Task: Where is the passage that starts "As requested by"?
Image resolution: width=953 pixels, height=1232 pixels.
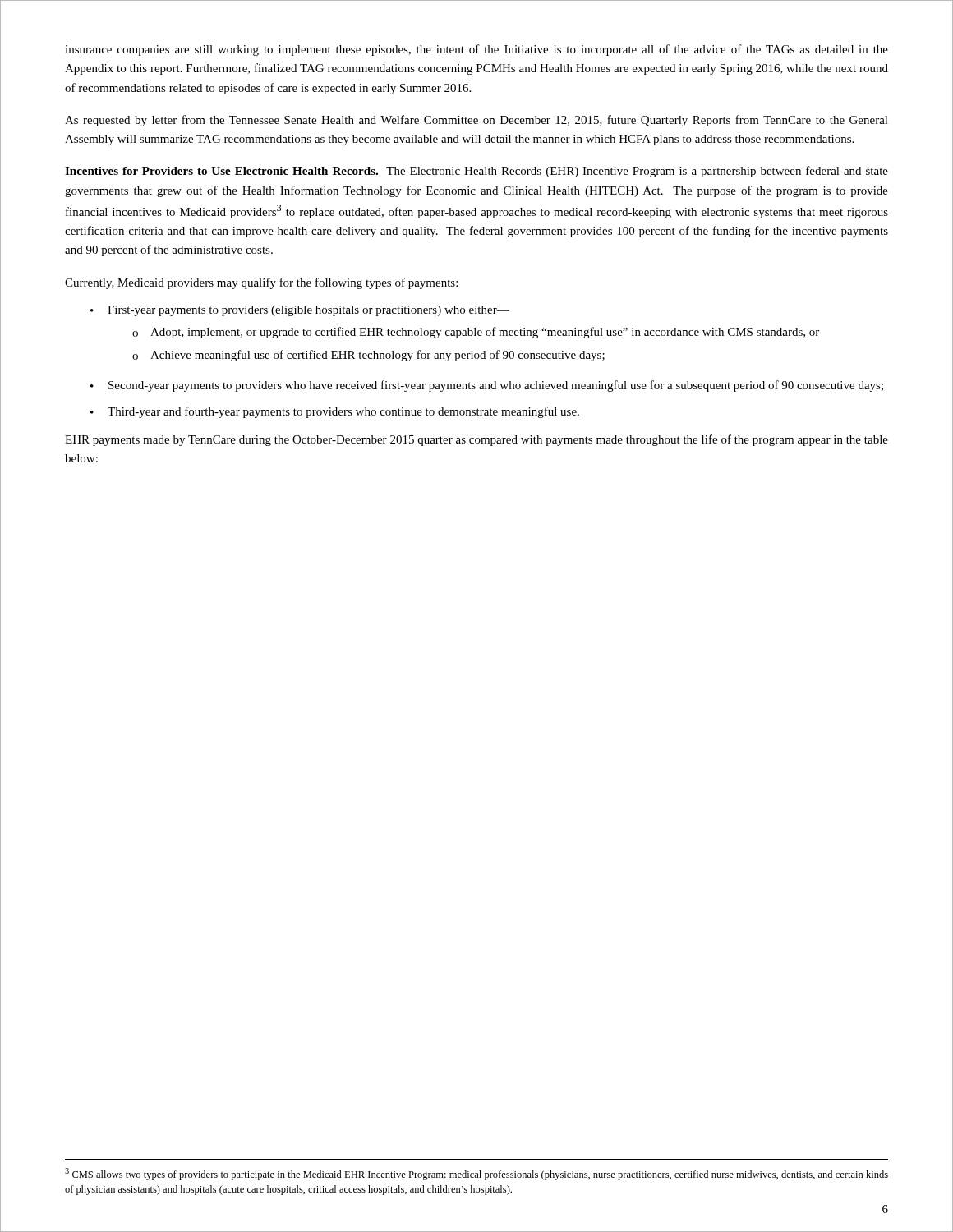Action: tap(476, 129)
